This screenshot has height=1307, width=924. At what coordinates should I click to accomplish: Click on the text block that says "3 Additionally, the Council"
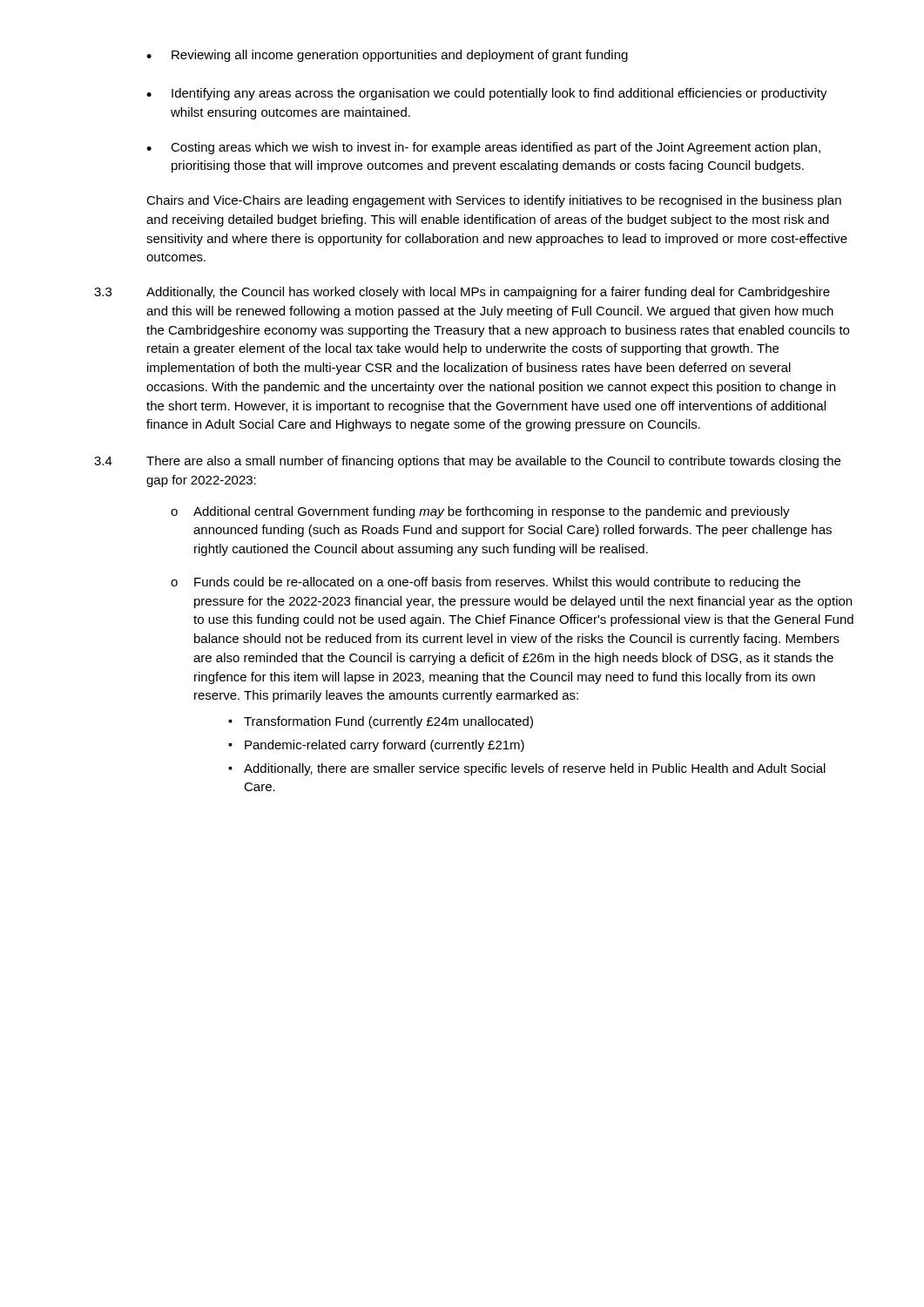click(474, 358)
